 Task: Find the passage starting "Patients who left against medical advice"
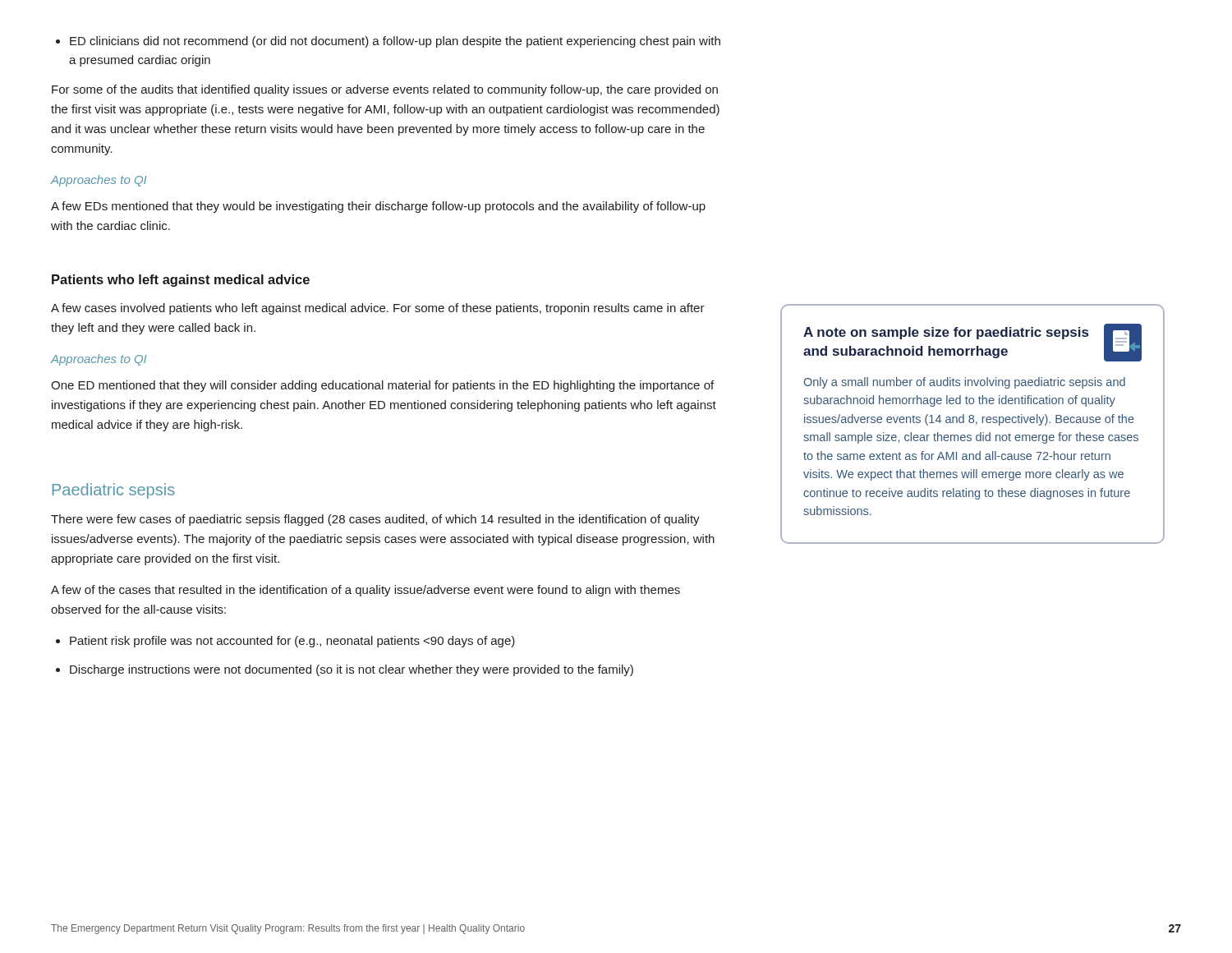coord(180,279)
